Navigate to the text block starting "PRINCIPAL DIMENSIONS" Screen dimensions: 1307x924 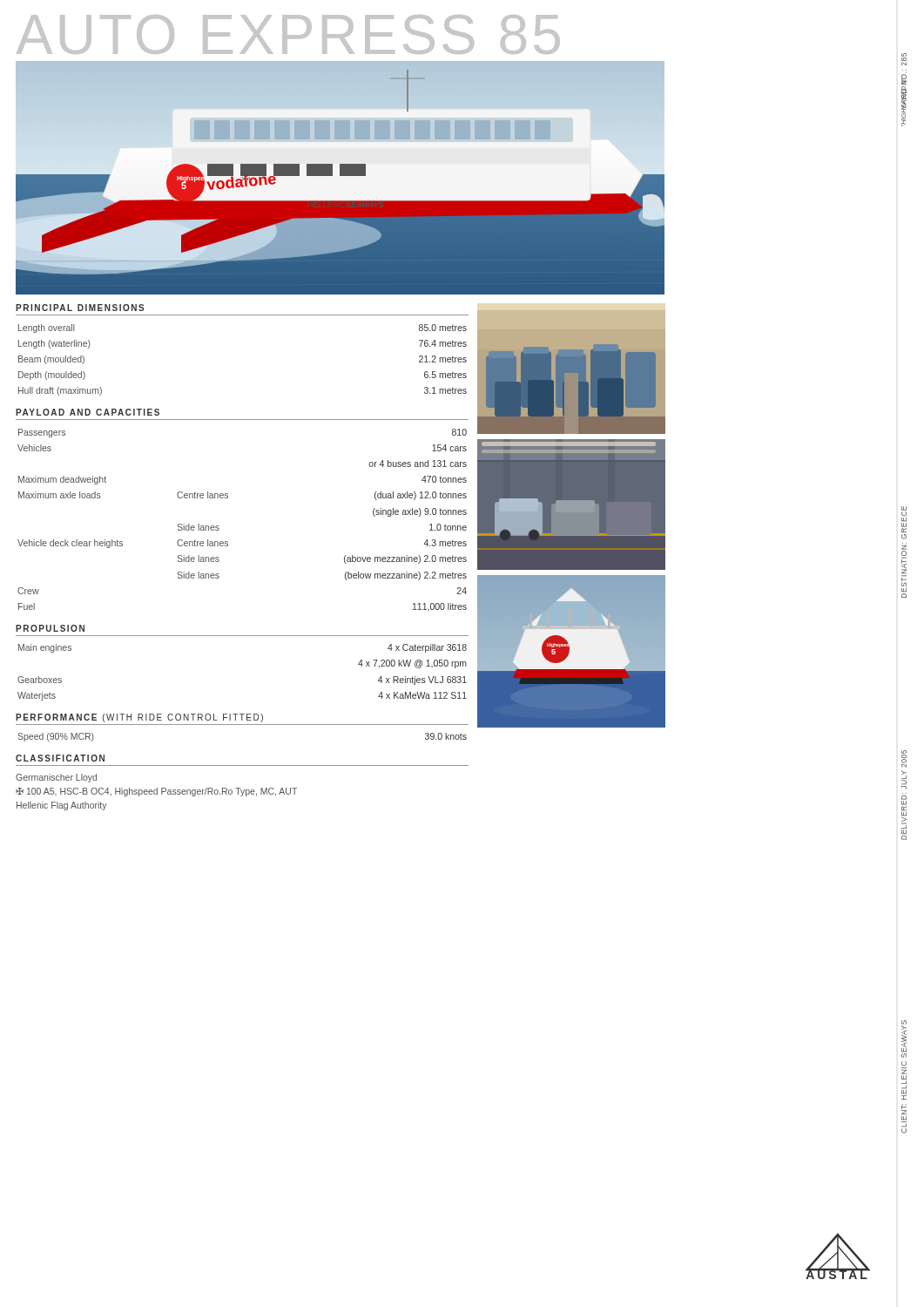pyautogui.click(x=81, y=308)
